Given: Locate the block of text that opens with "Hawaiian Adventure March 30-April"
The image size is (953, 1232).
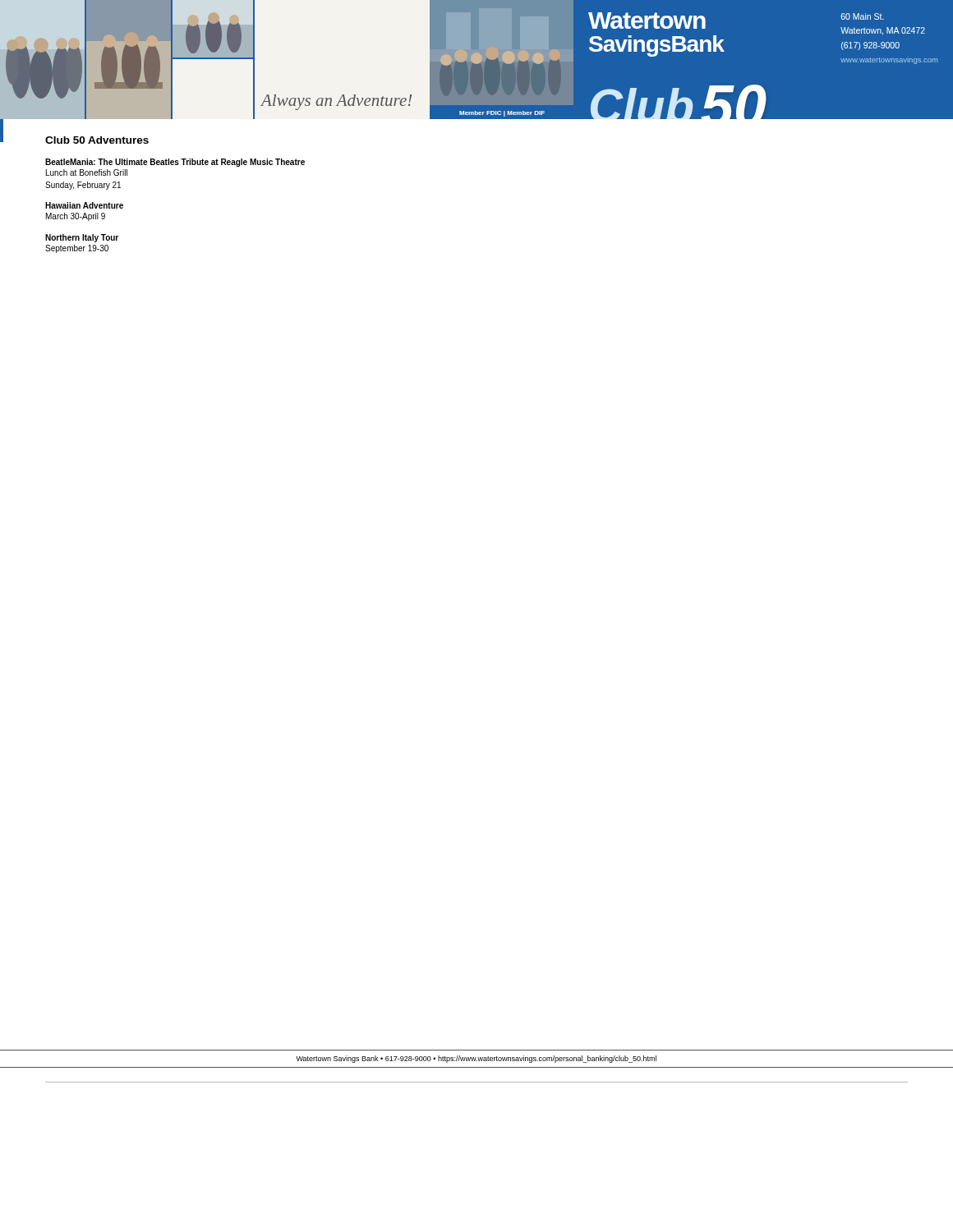Looking at the screenshot, I should pyautogui.click(x=84, y=205).
